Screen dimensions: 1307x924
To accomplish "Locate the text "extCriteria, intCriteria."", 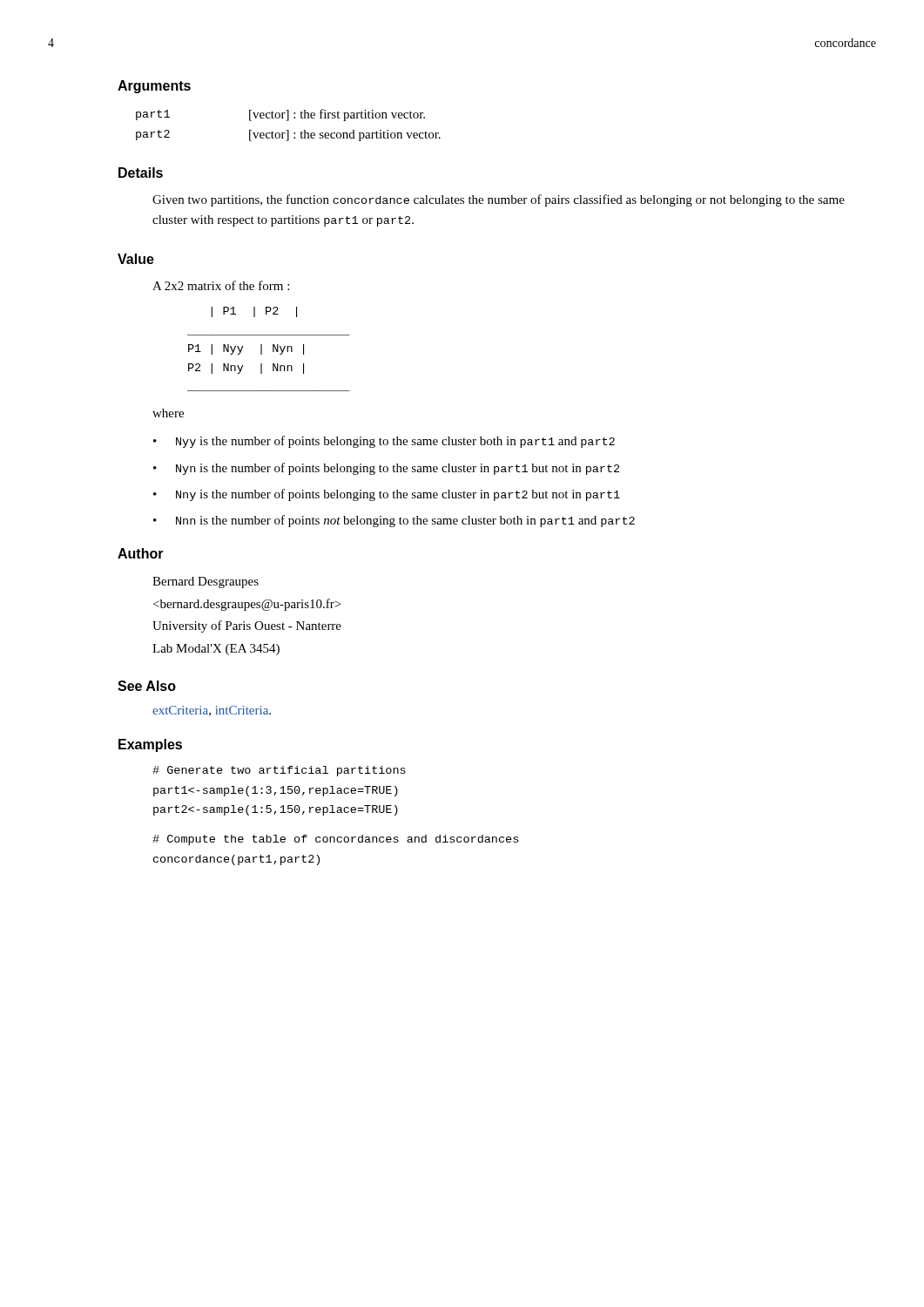I will click(x=212, y=711).
